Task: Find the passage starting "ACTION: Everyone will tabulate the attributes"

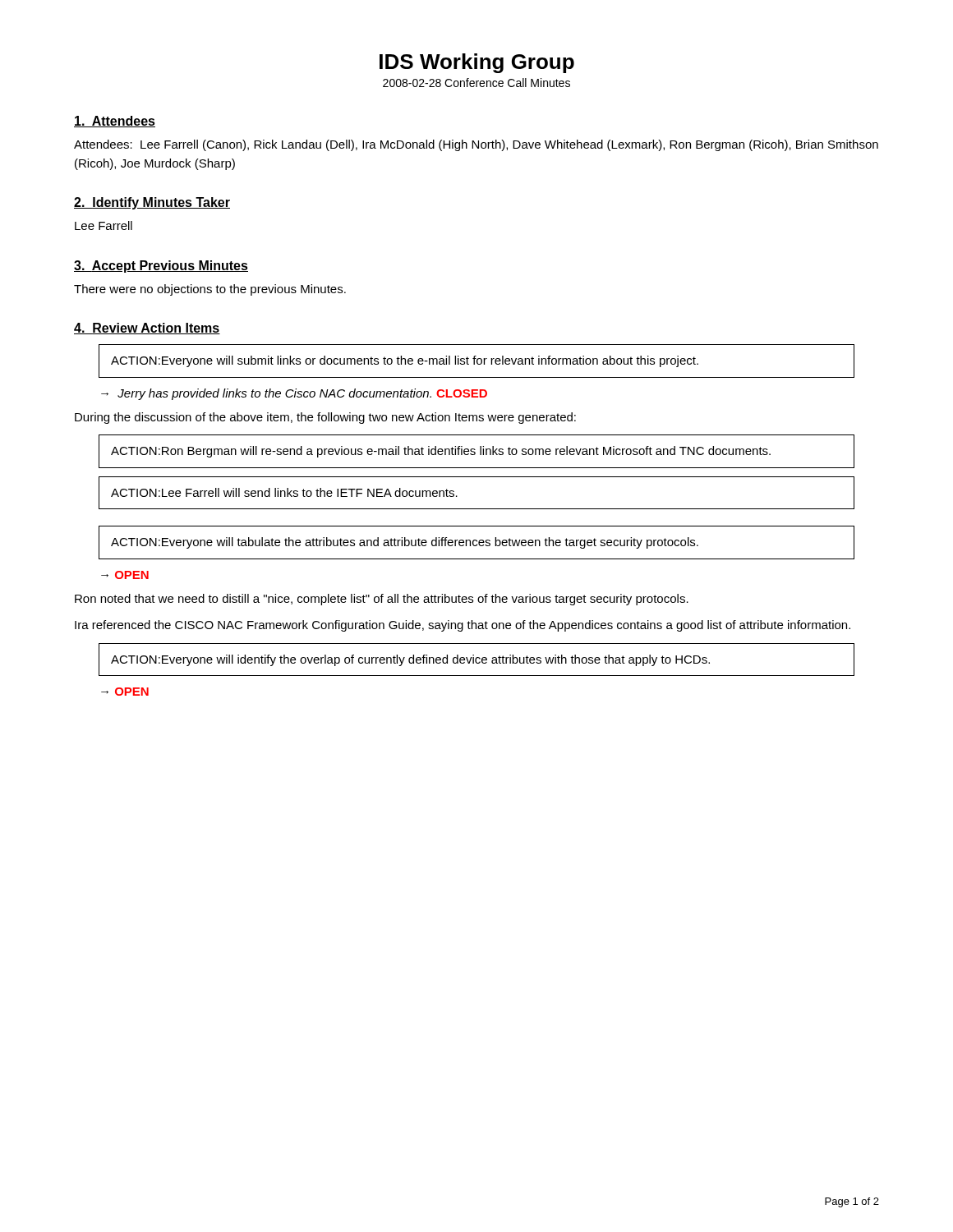Action: (405, 542)
